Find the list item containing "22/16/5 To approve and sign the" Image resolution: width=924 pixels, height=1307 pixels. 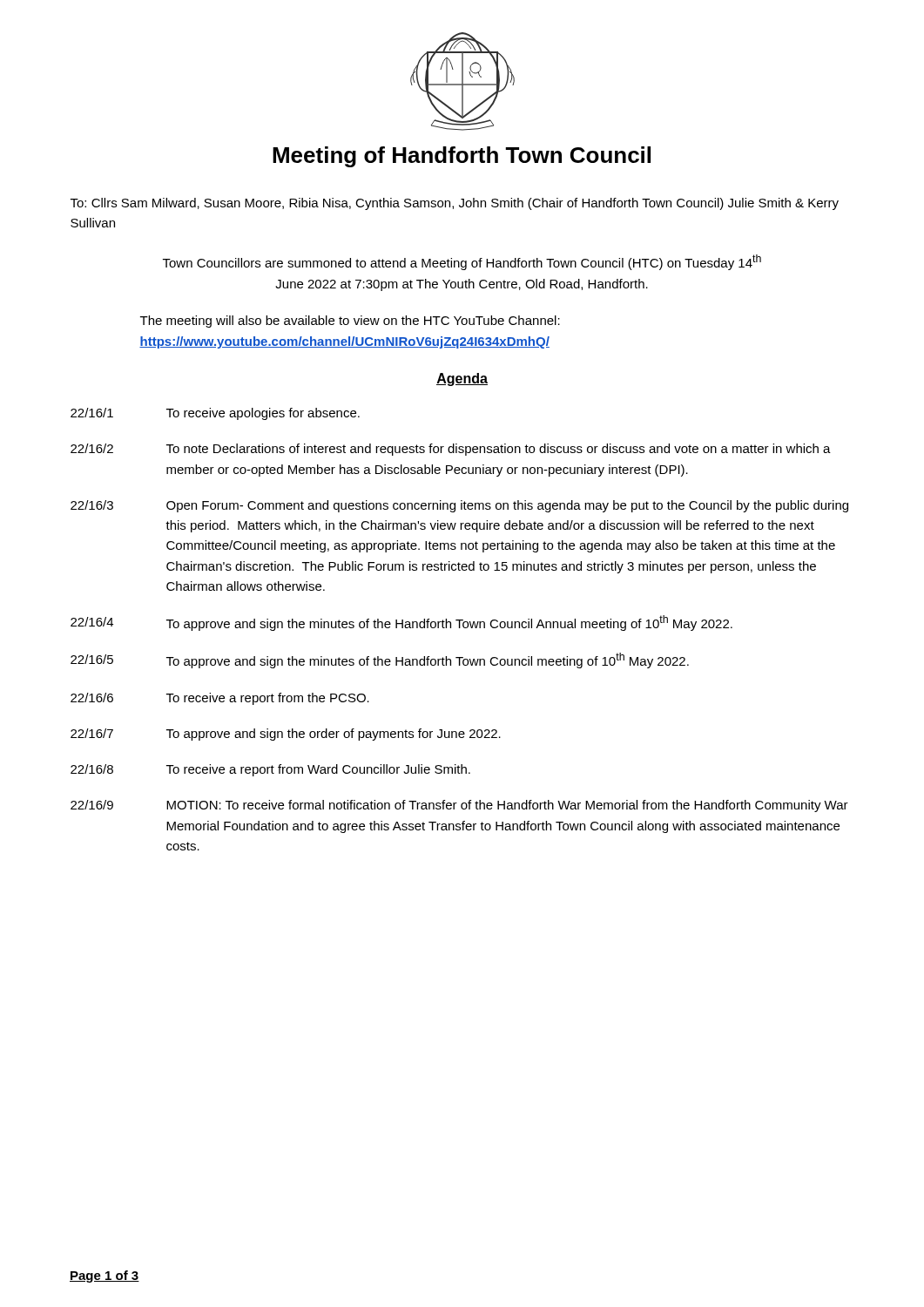click(462, 660)
